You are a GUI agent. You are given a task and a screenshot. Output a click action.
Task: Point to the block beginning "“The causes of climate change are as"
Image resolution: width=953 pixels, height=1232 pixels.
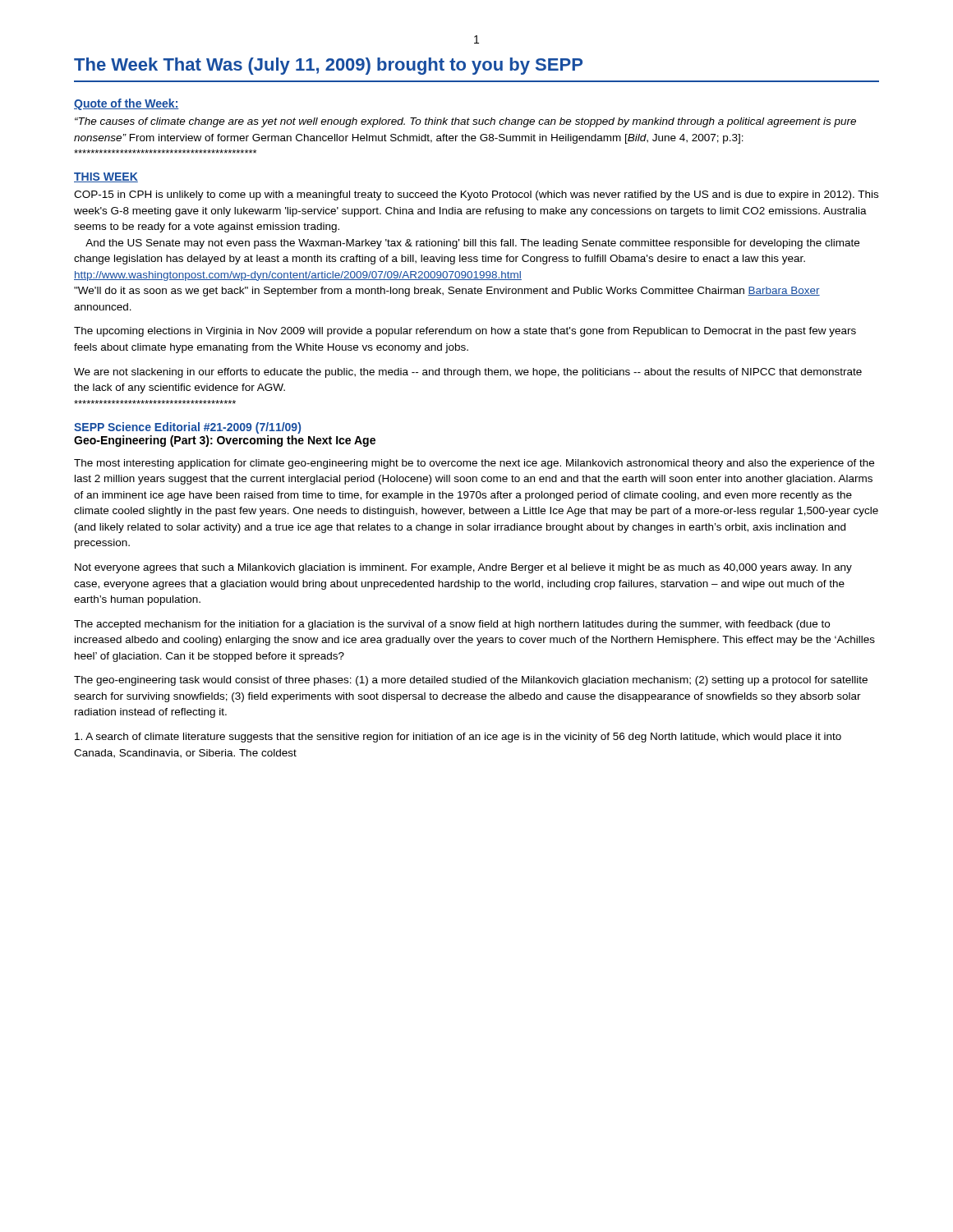[x=465, y=137]
